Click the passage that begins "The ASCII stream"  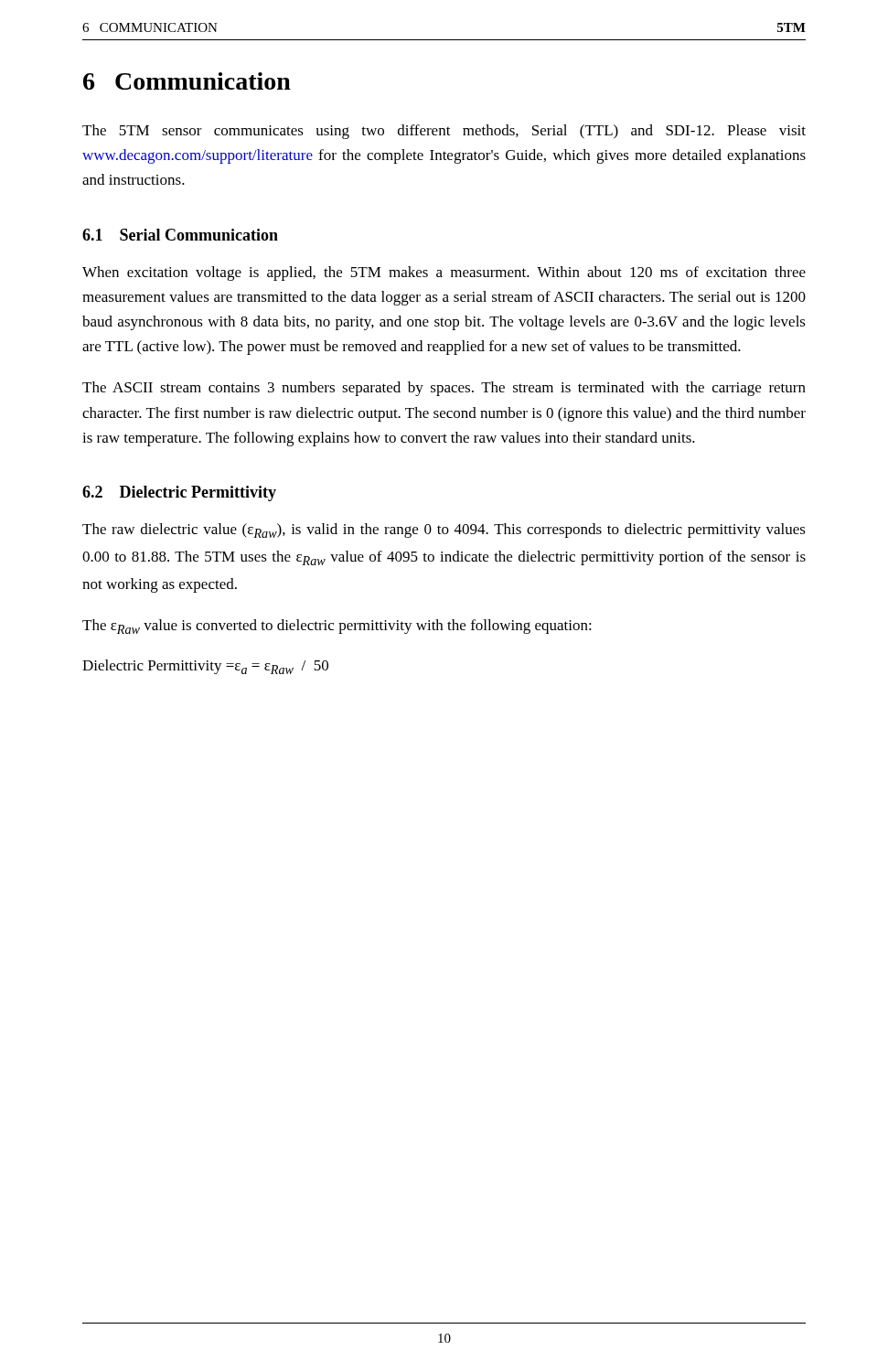pos(444,413)
